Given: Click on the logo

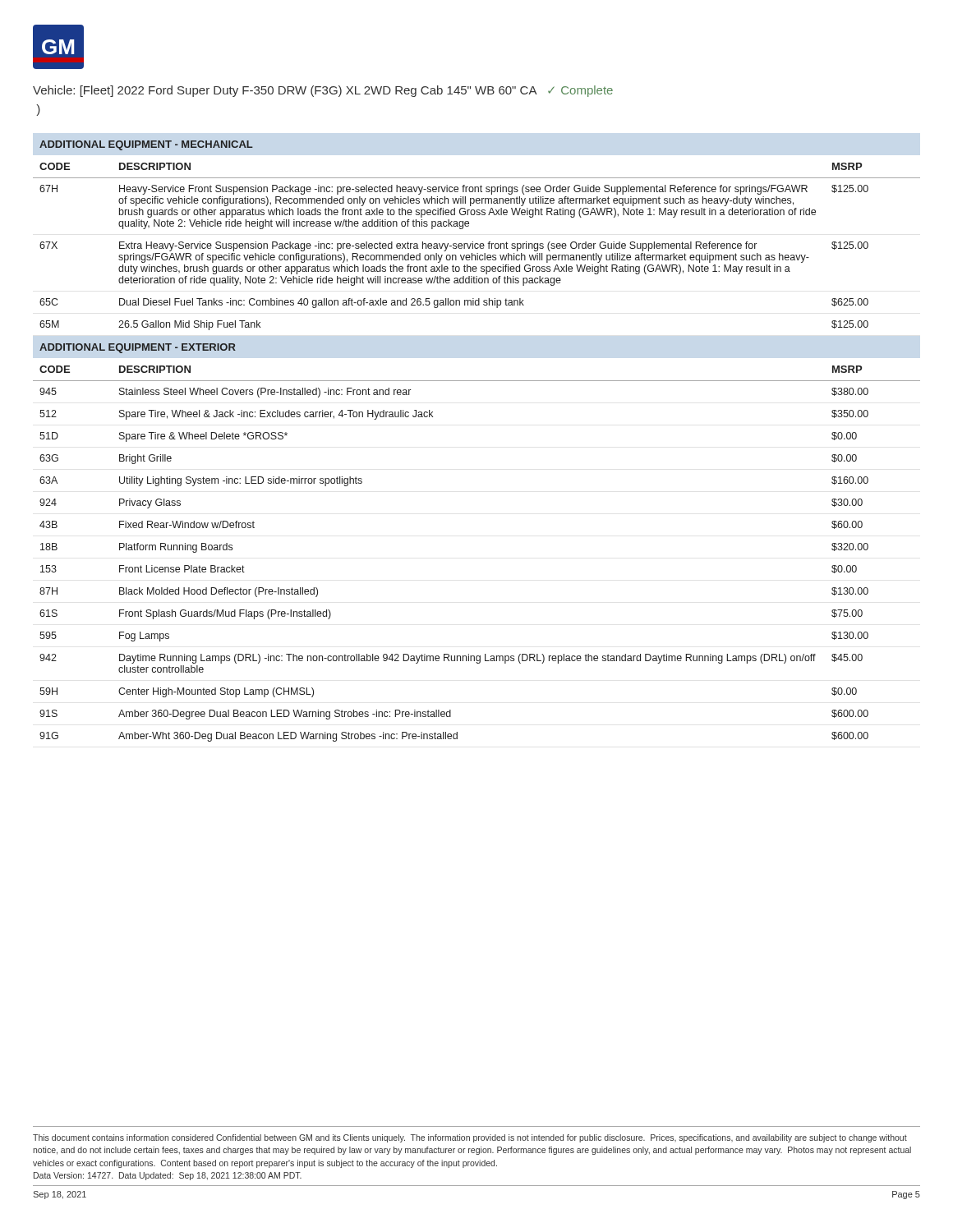Looking at the screenshot, I should (476, 48).
